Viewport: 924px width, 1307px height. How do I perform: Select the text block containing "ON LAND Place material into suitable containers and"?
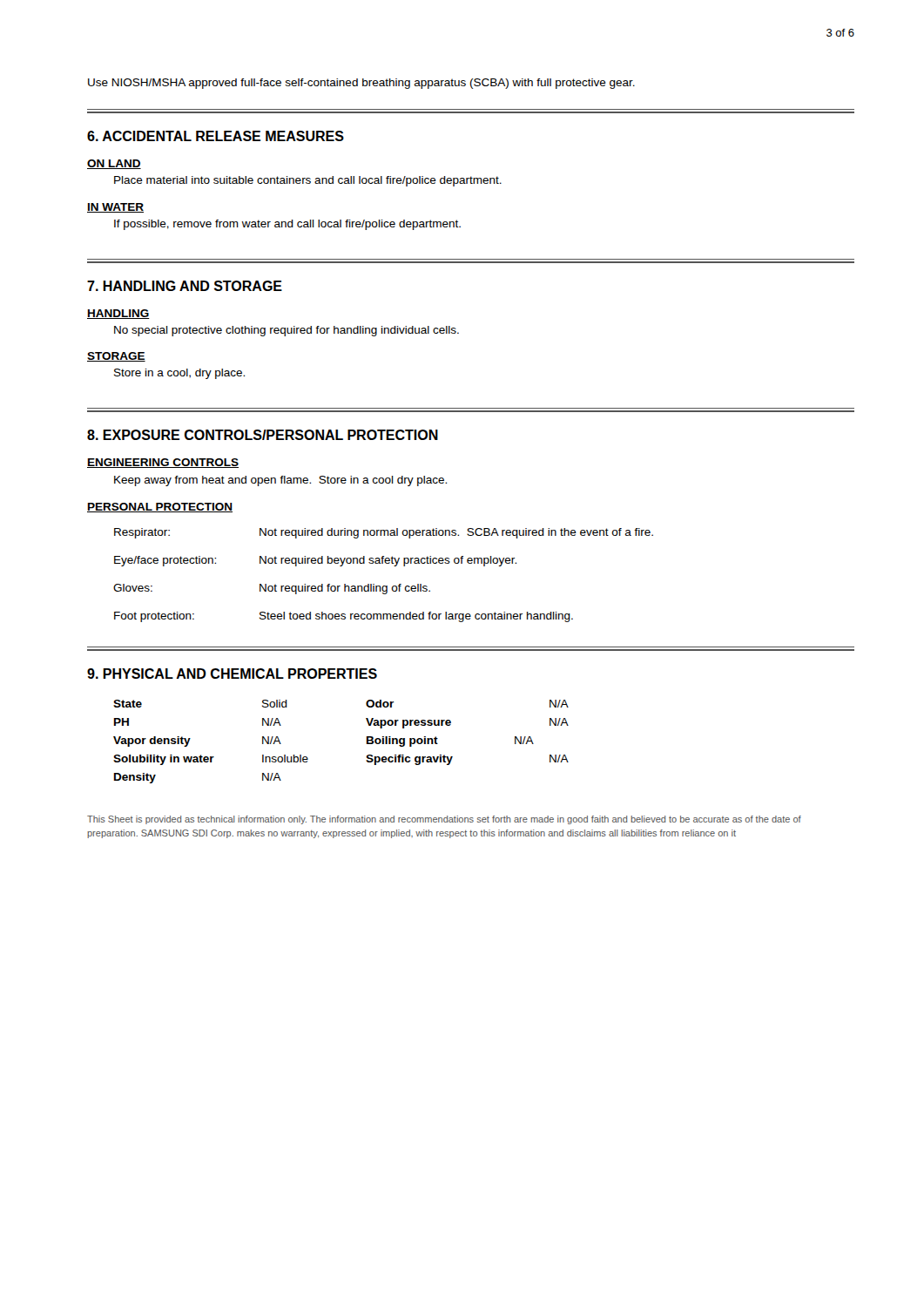coord(471,173)
